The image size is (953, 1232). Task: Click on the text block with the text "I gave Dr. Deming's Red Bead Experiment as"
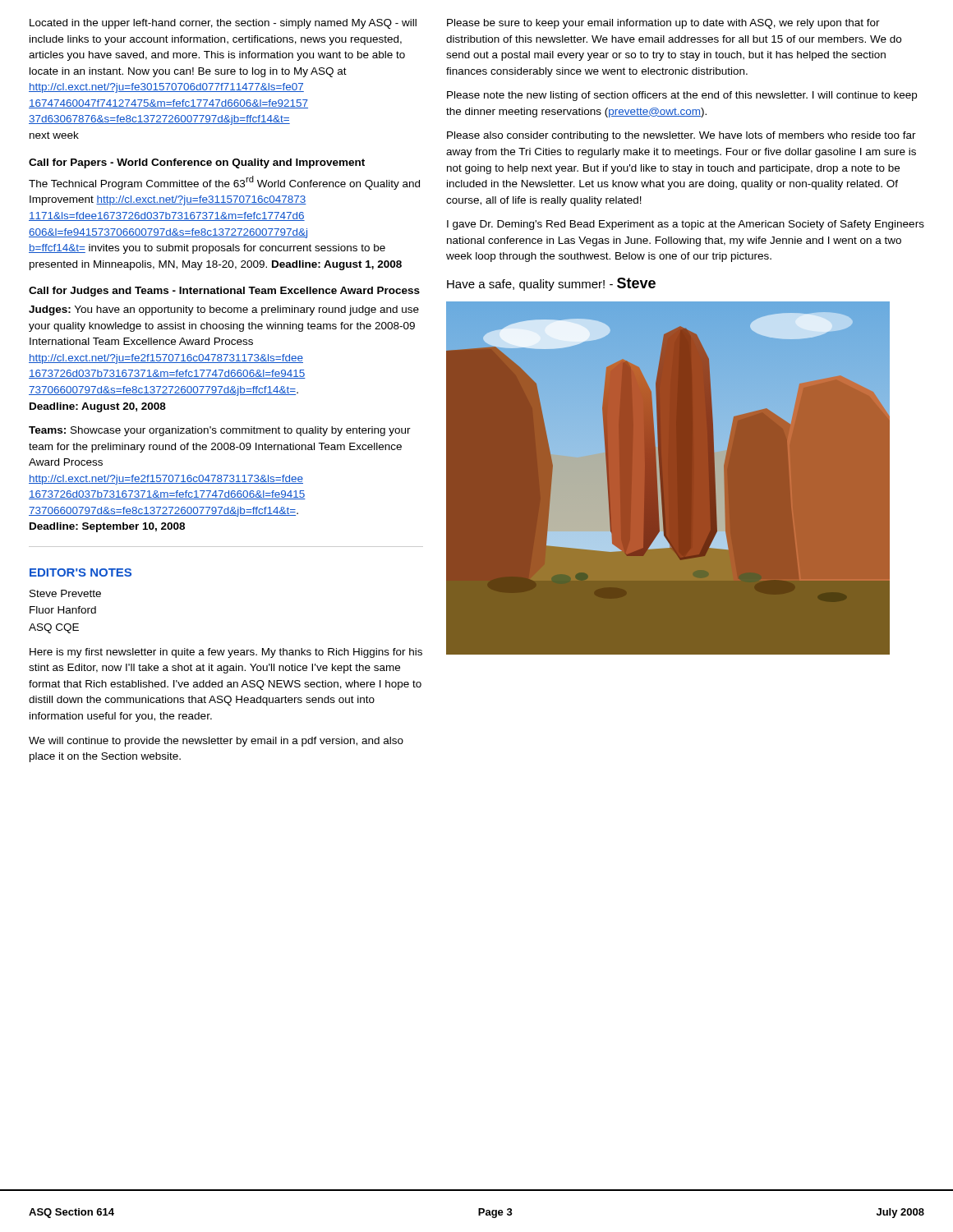tap(685, 240)
